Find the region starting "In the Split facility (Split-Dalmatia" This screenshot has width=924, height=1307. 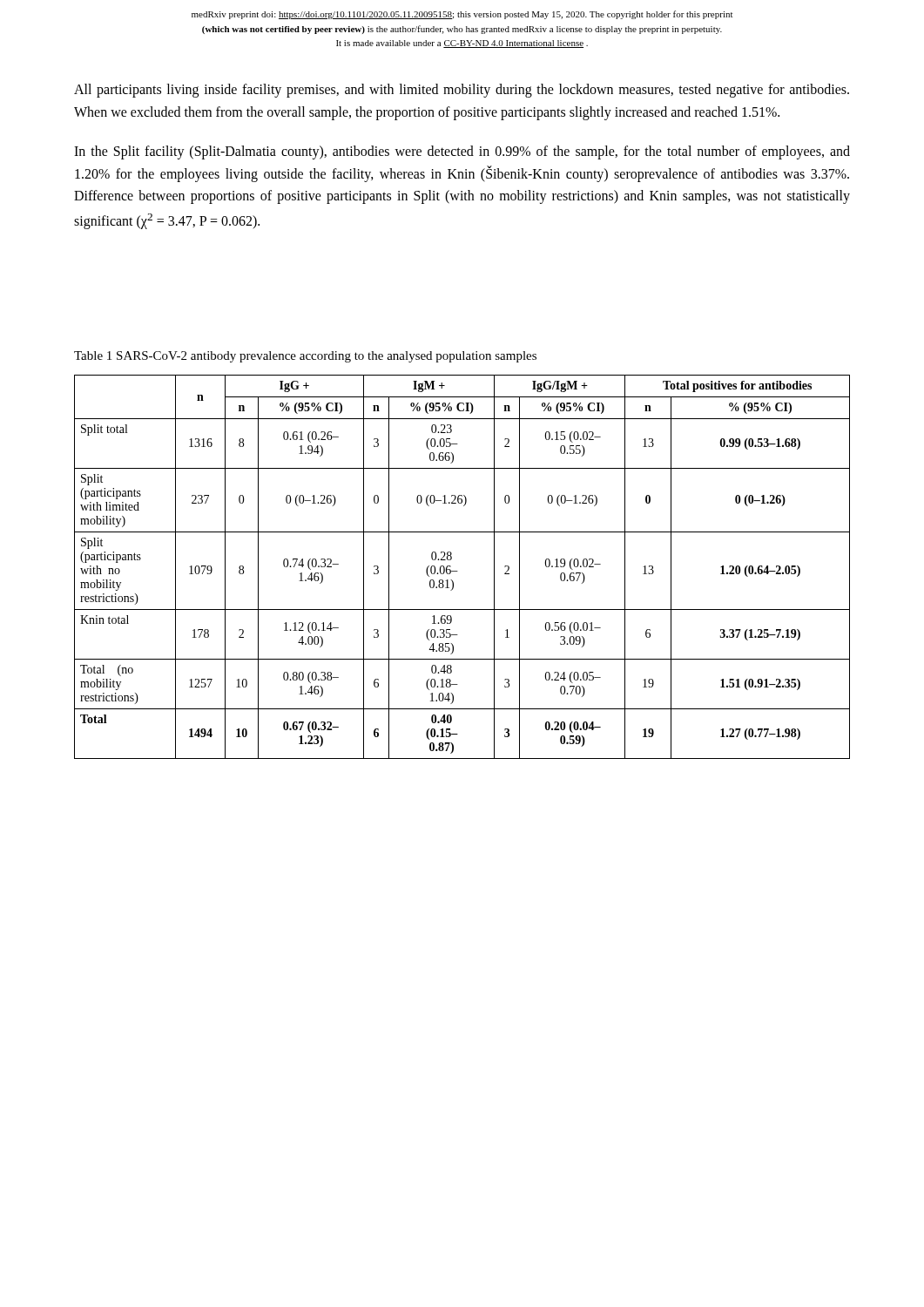pos(462,186)
